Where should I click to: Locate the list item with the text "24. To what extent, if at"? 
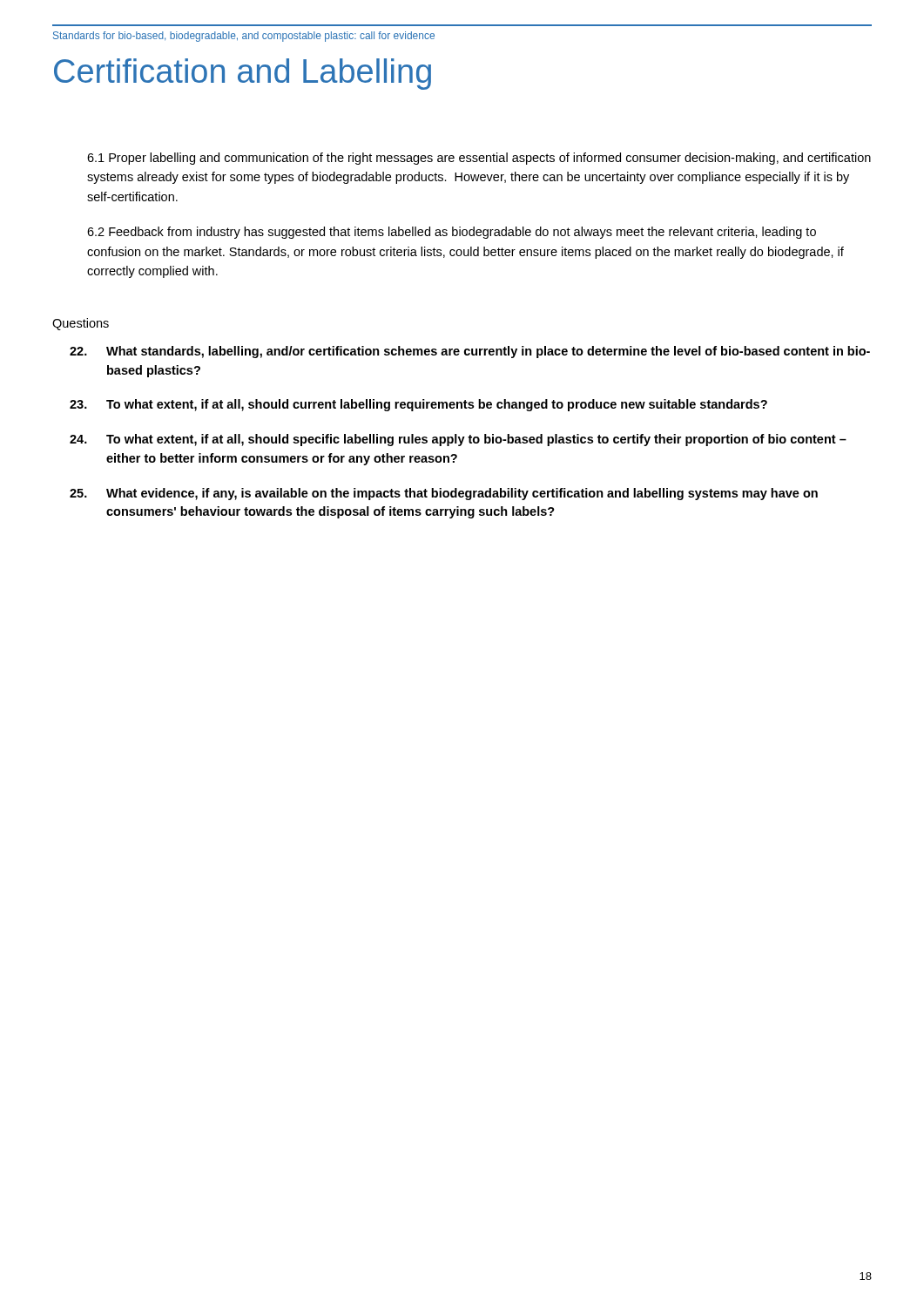coord(471,449)
